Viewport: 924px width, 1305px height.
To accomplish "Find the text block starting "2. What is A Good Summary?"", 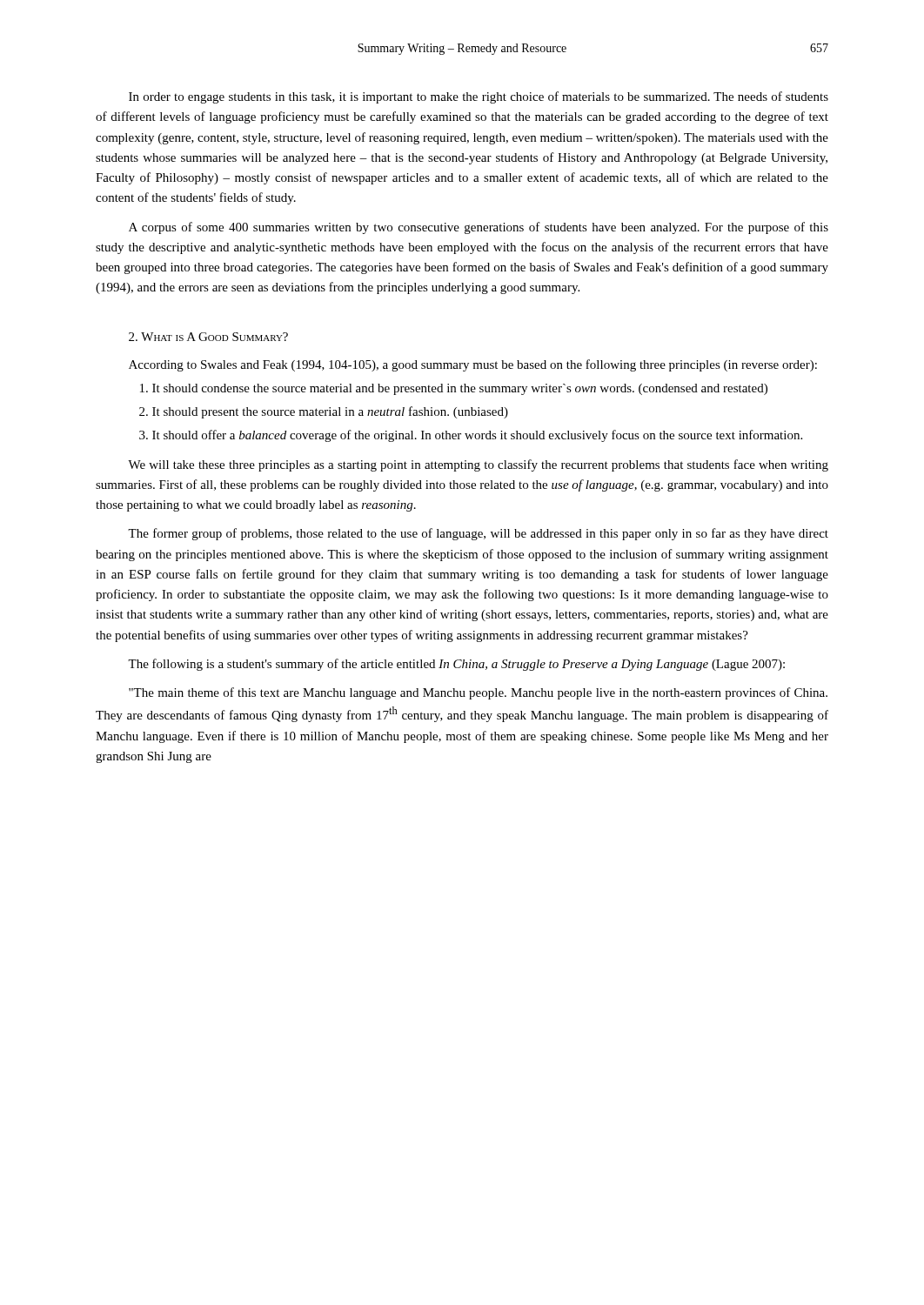I will click(208, 336).
